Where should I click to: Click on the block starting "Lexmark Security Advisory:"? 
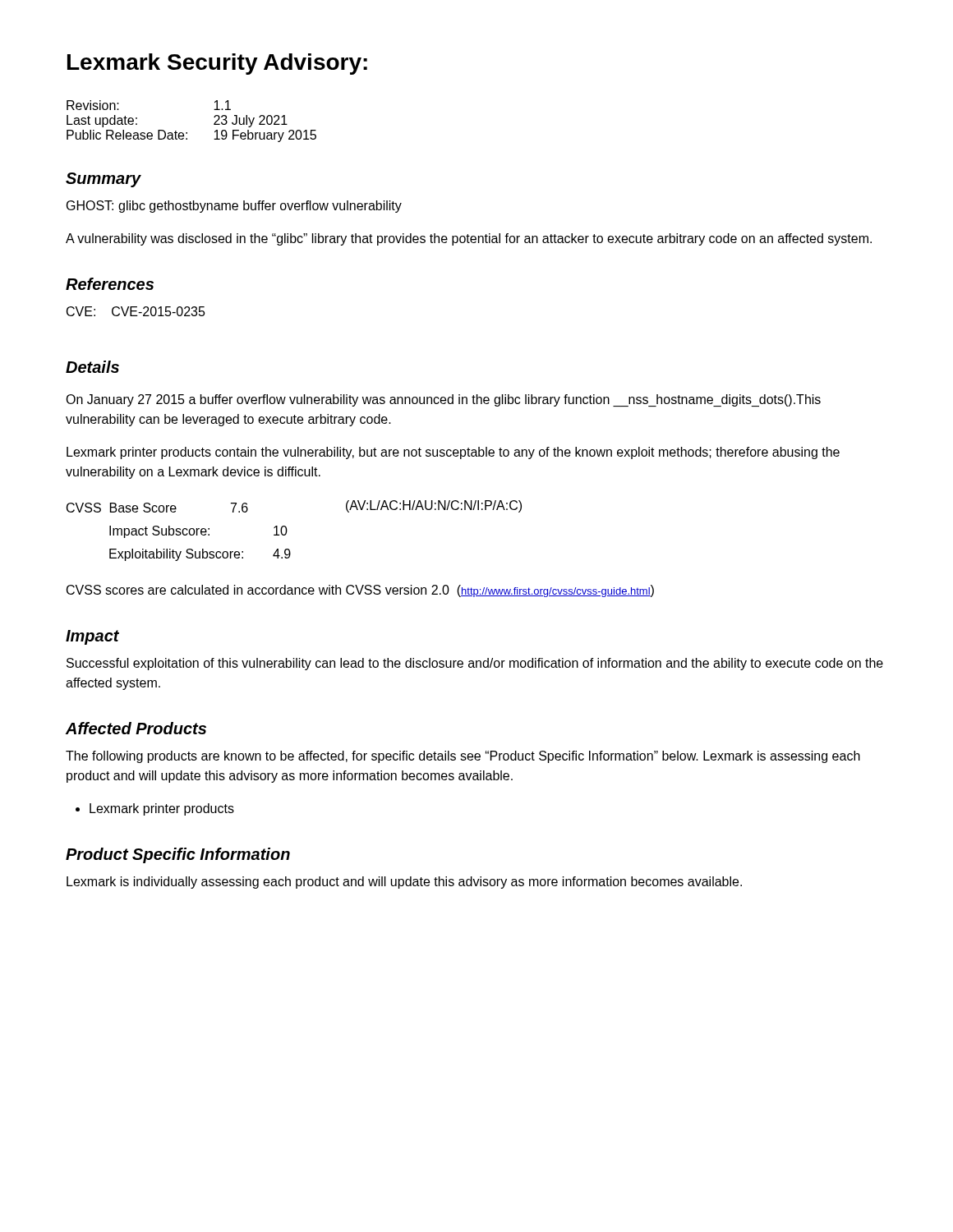(217, 64)
